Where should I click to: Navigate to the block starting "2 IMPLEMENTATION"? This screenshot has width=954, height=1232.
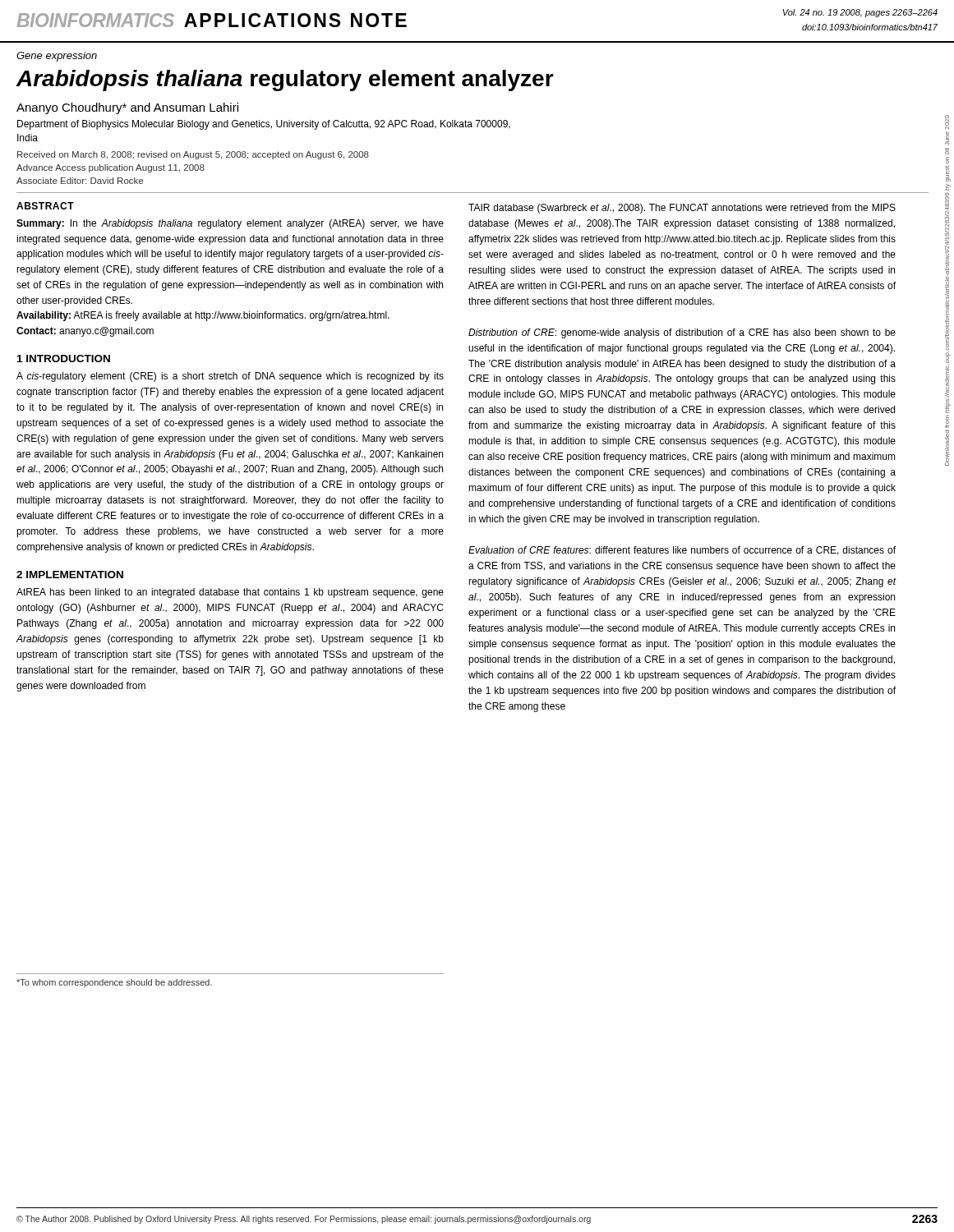(x=70, y=575)
